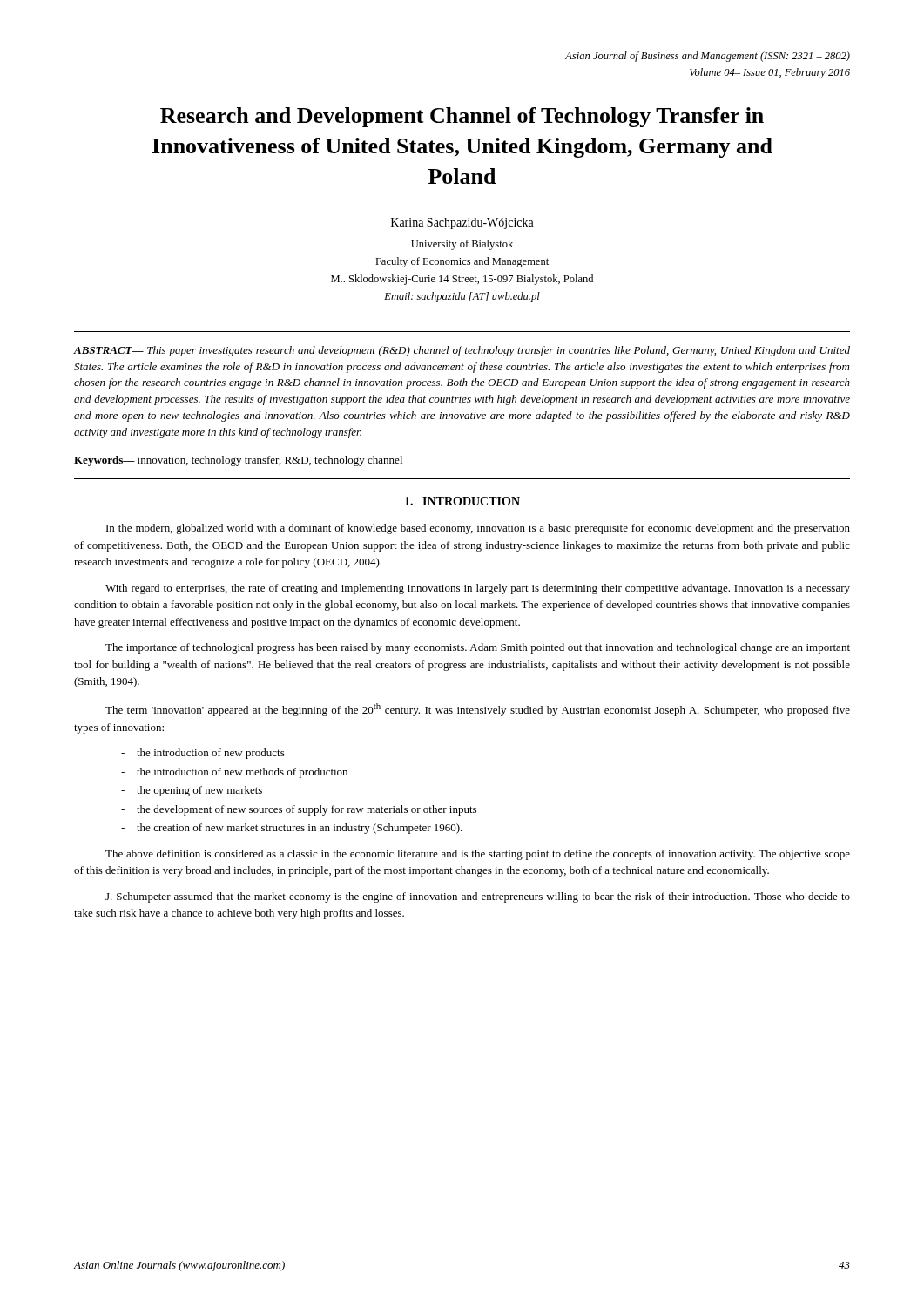This screenshot has width=924, height=1307.
Task: Point to "Karina Sachpazidu-Wójcicka"
Action: (462, 222)
